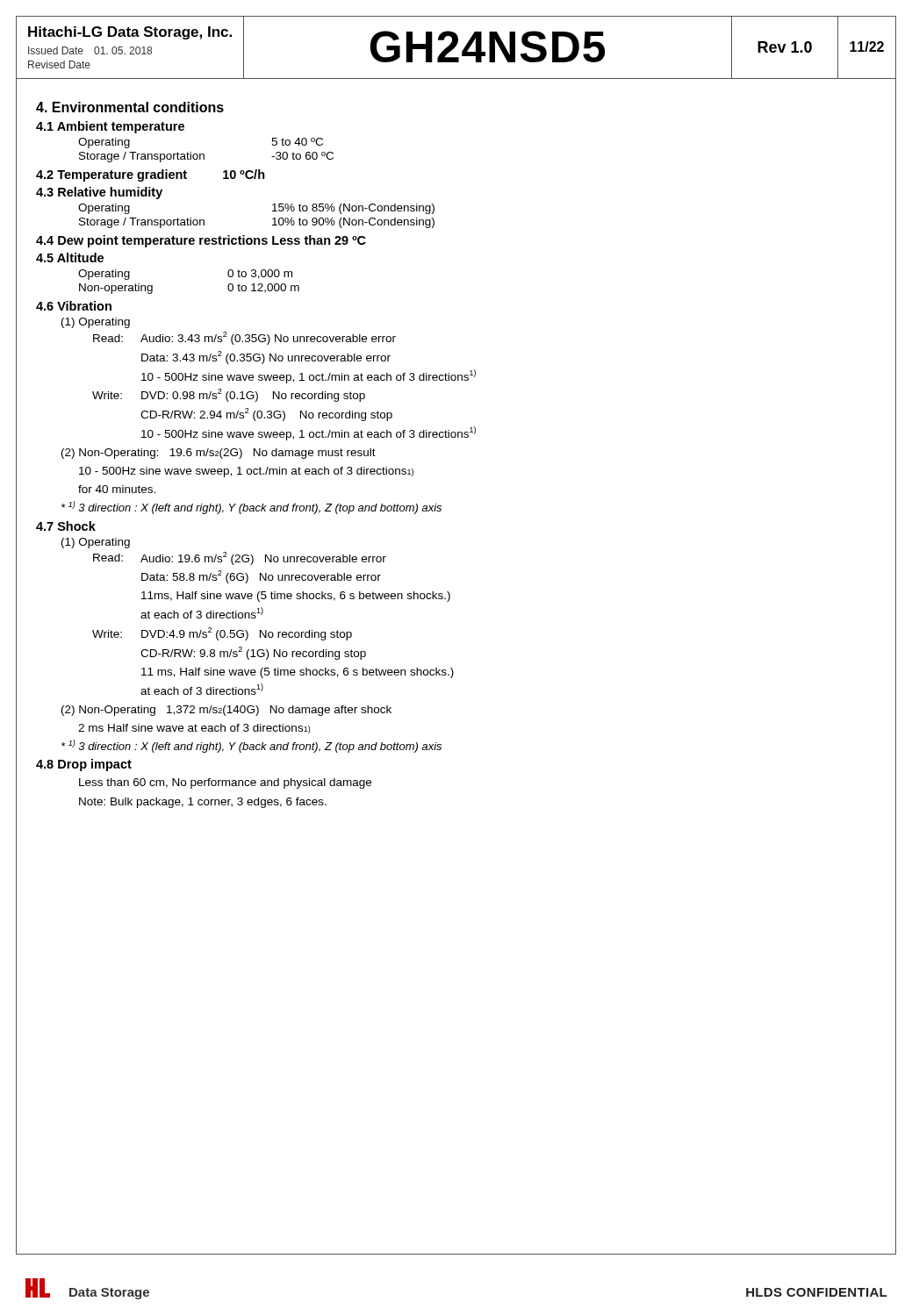This screenshot has height=1316, width=912.
Task: Click on the region starting "4.4 Dew point"
Action: point(201,240)
